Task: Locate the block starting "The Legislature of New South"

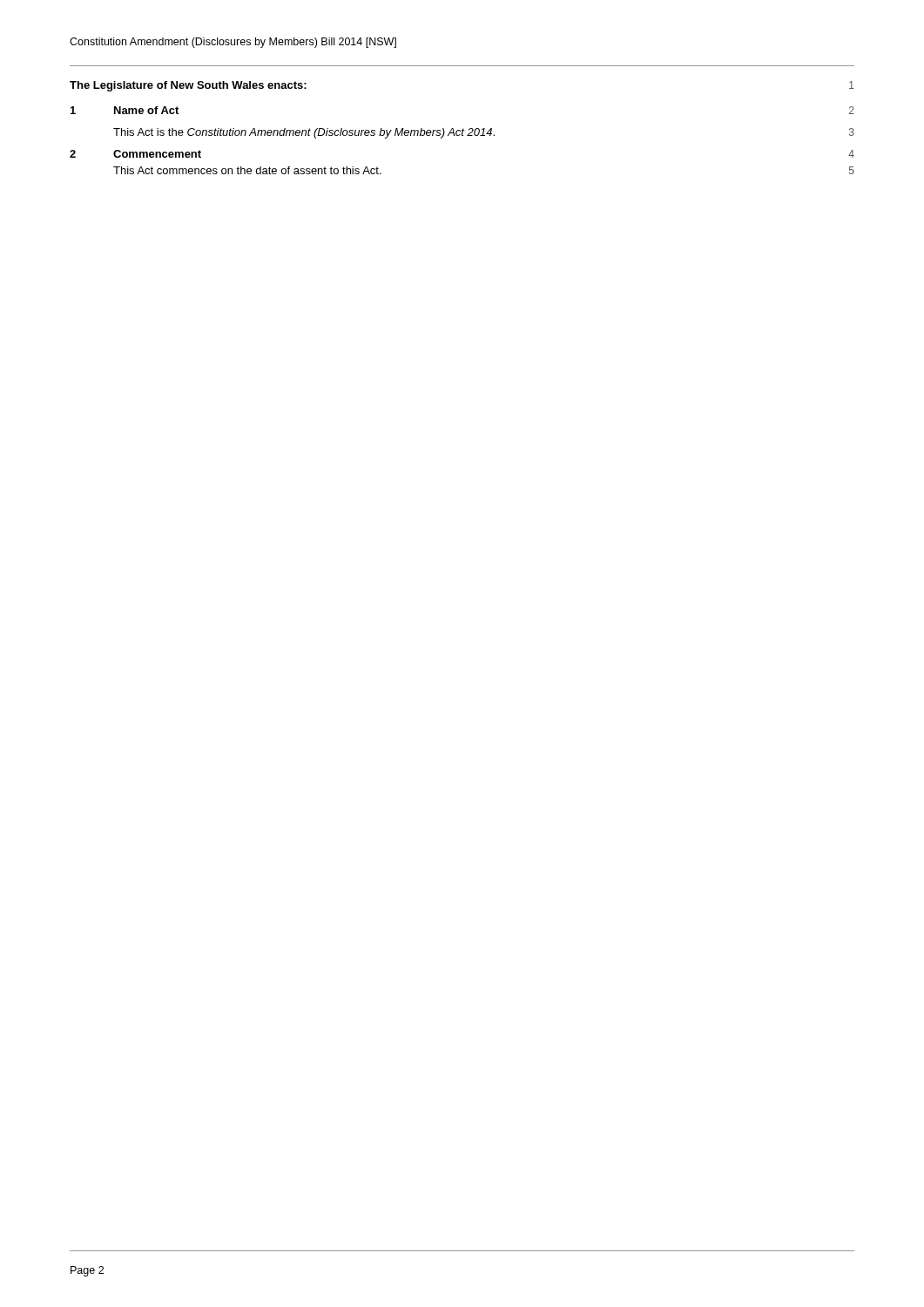Action: pyautogui.click(x=186, y=86)
